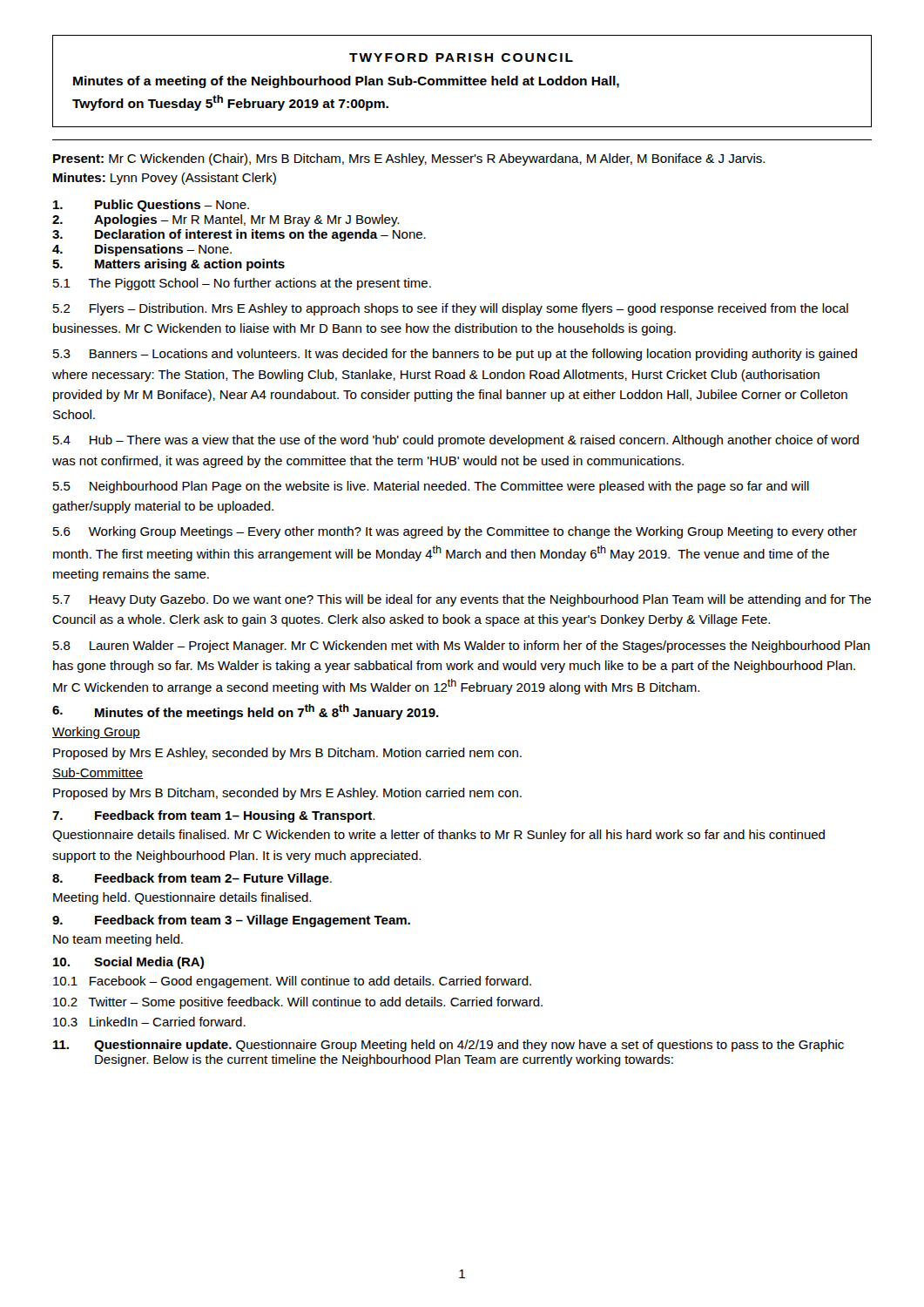Click where it says "10. Social Media (RA)"

pos(128,962)
